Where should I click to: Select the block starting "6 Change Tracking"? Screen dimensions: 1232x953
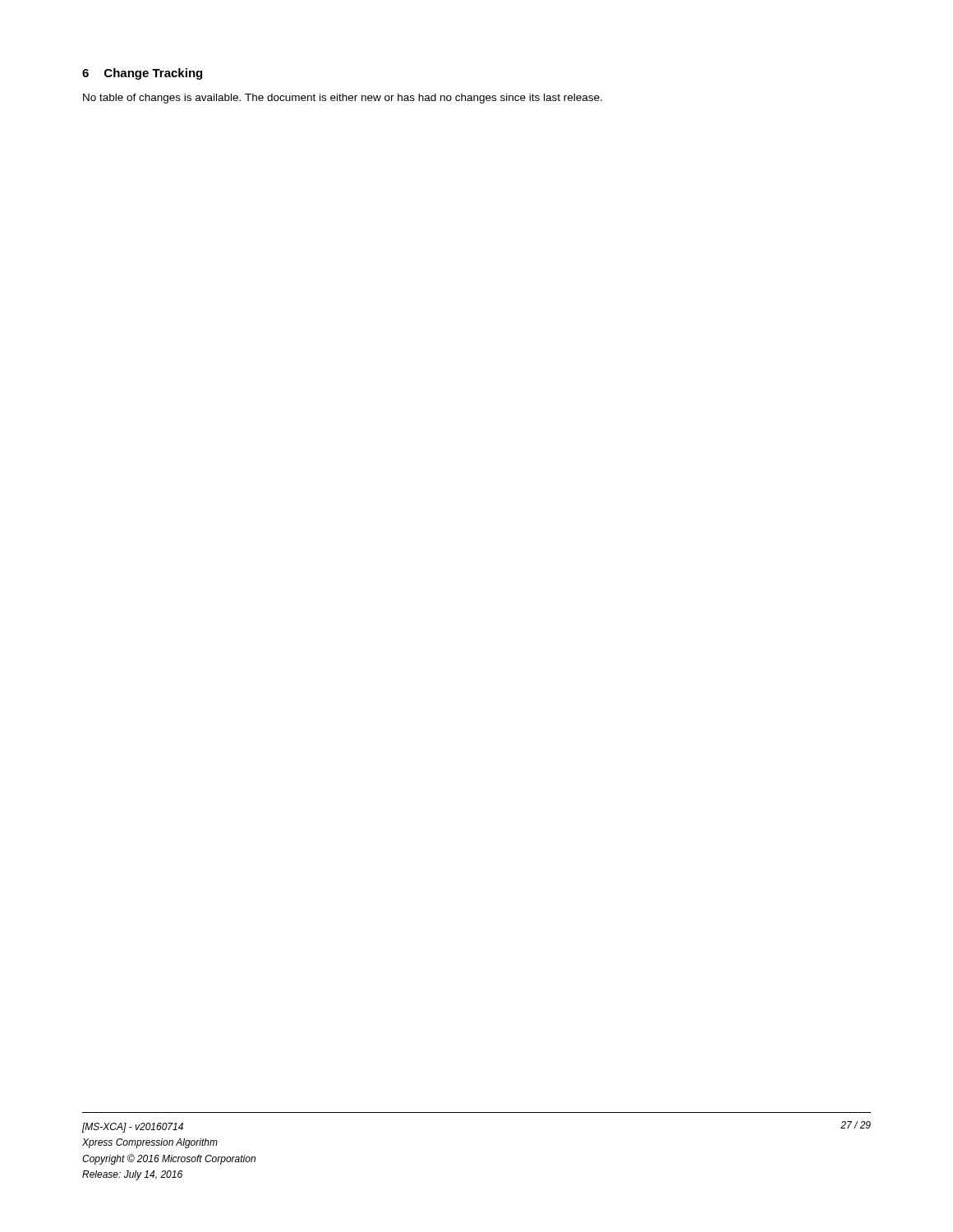tap(143, 73)
